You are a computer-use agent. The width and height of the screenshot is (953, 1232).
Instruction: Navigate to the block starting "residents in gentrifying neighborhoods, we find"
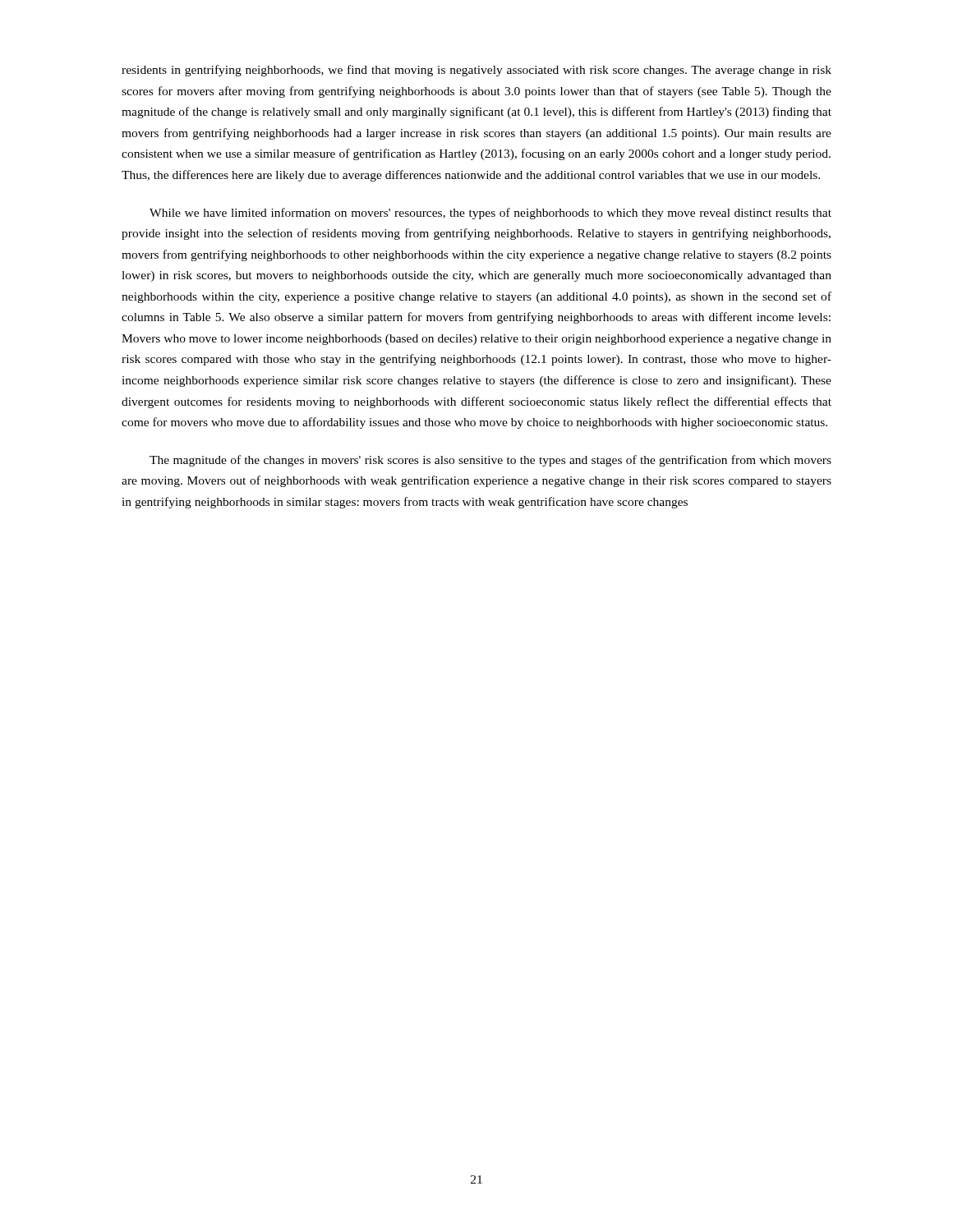tap(476, 122)
